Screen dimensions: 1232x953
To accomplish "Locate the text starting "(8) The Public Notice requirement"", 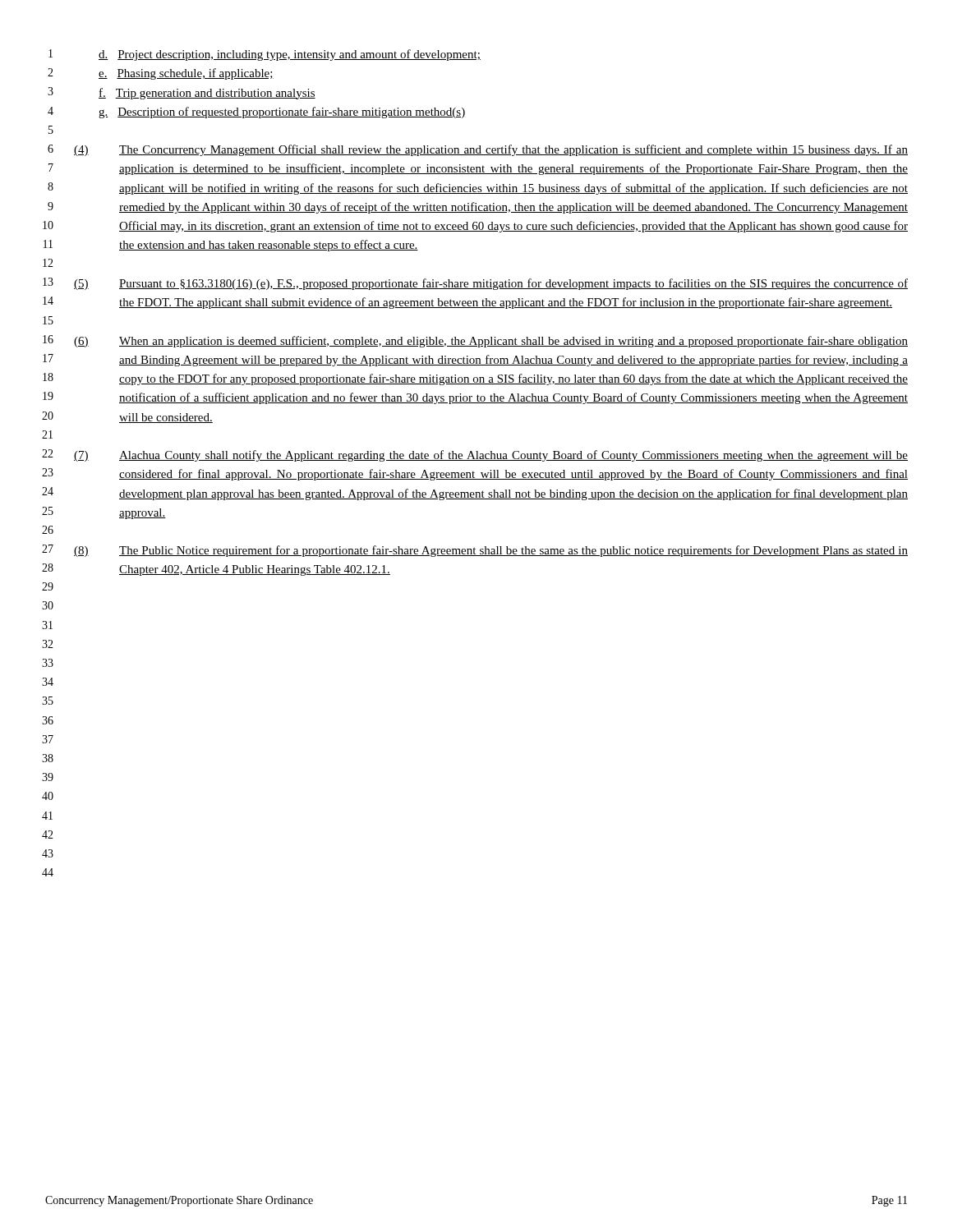I will (x=491, y=561).
